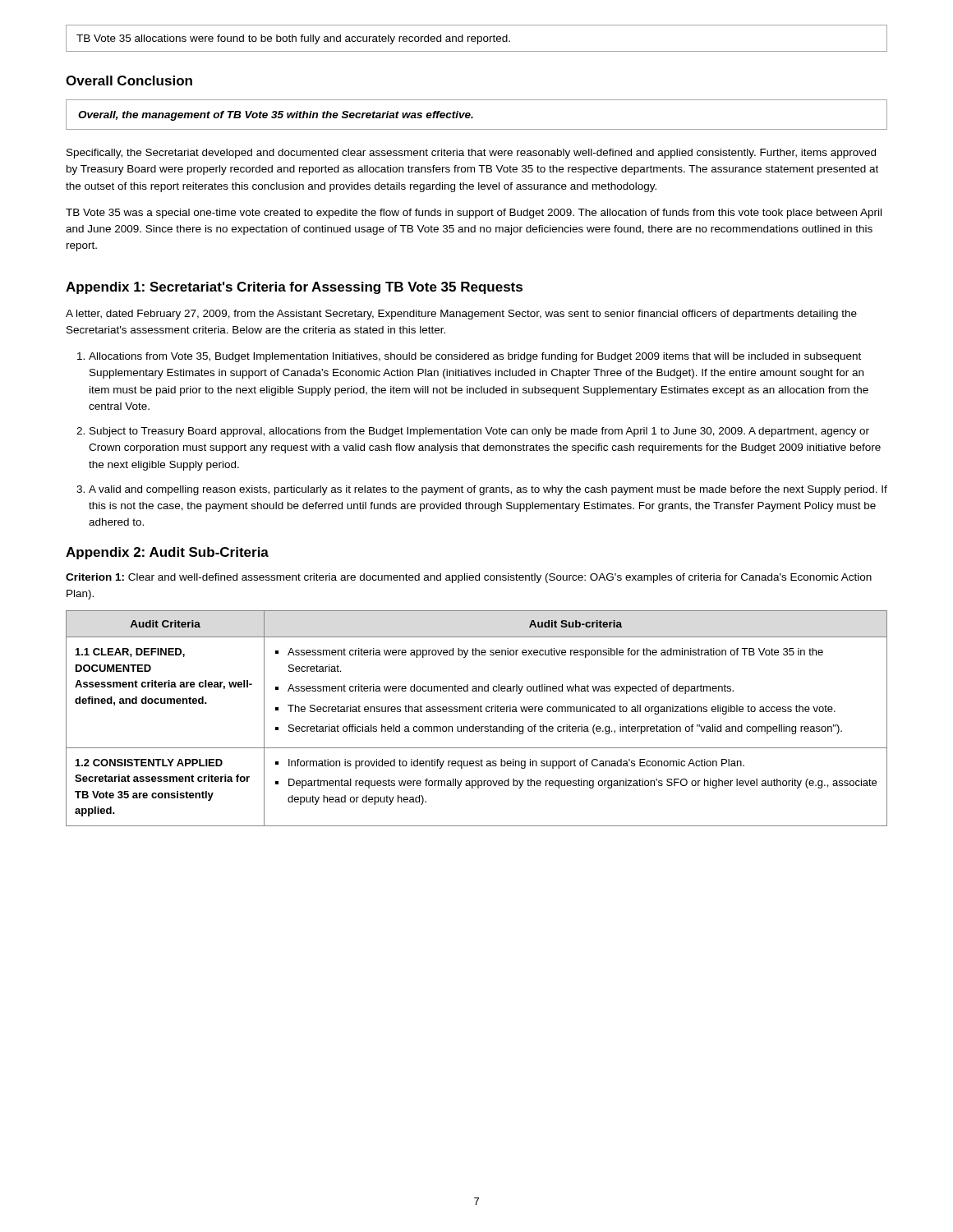
Task: Select the text block starting "TB Vote 35 allocations were found"
Action: click(x=294, y=38)
